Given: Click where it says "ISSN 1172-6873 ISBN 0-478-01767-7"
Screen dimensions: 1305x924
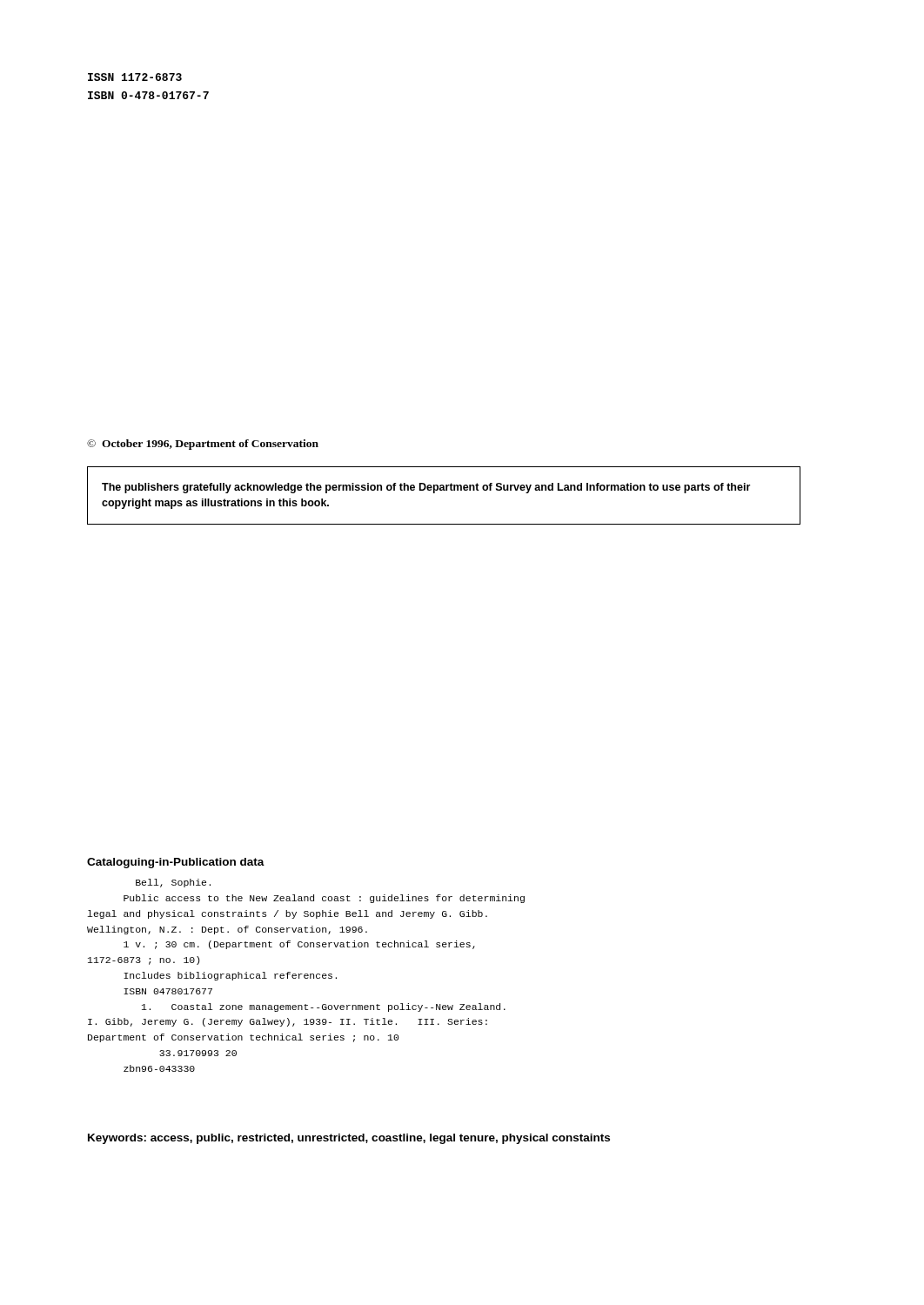Looking at the screenshot, I should pyautogui.click(x=148, y=87).
